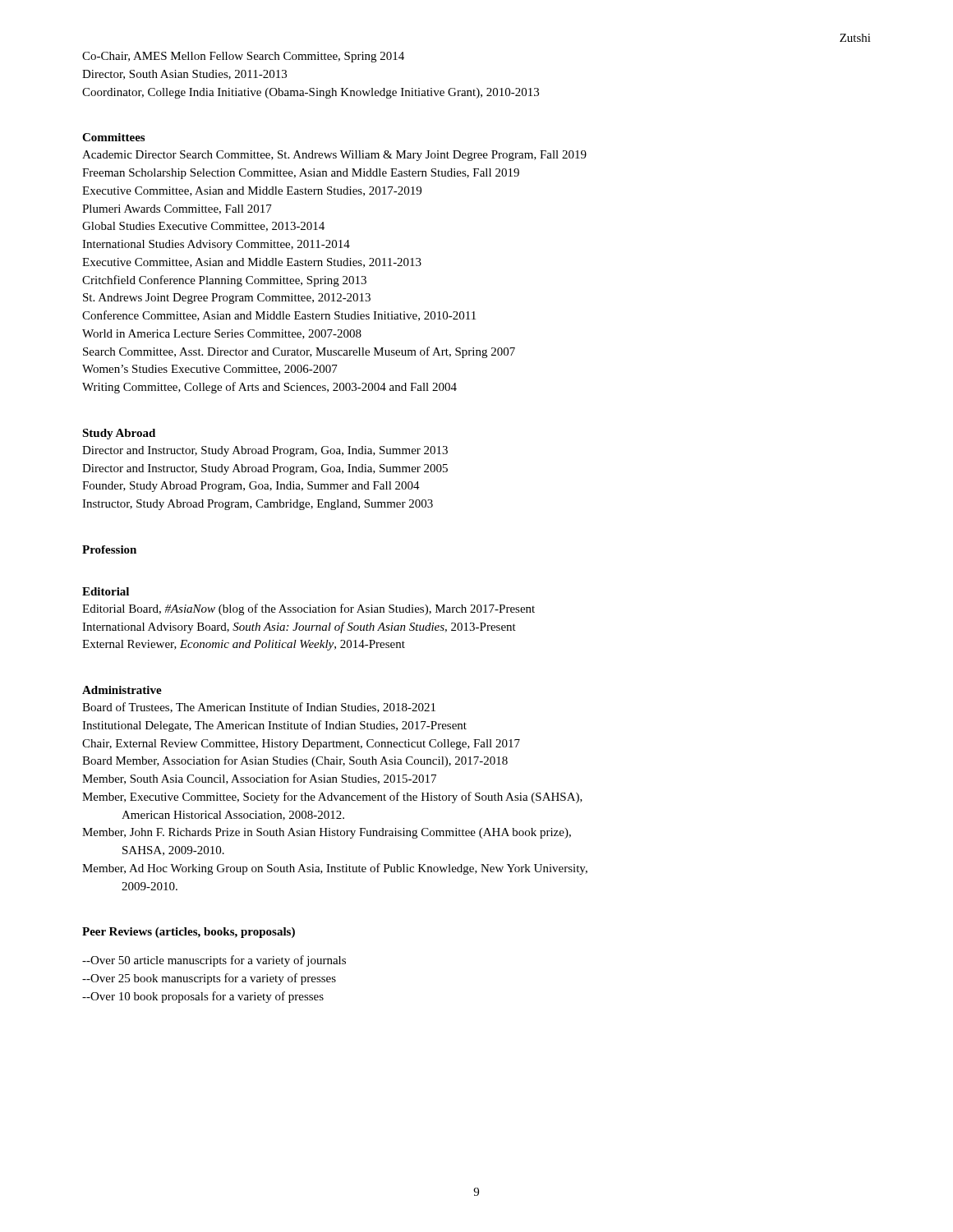Select the text block containing "Director and Instructor, Study Abroad Program, Goa, India,"
The width and height of the screenshot is (953, 1232).
[265, 451]
